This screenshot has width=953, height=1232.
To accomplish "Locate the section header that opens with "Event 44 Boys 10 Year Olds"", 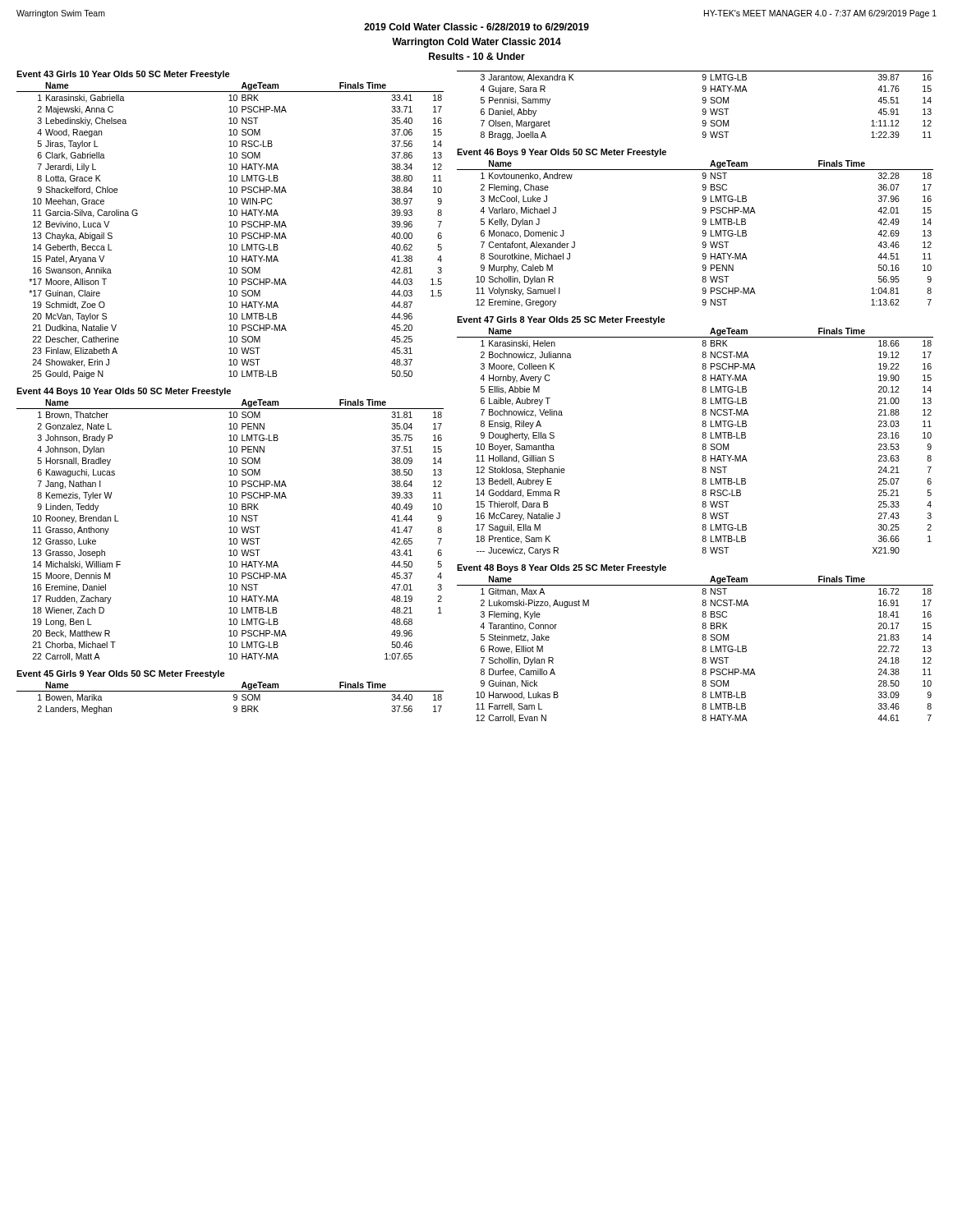I will tap(124, 391).
